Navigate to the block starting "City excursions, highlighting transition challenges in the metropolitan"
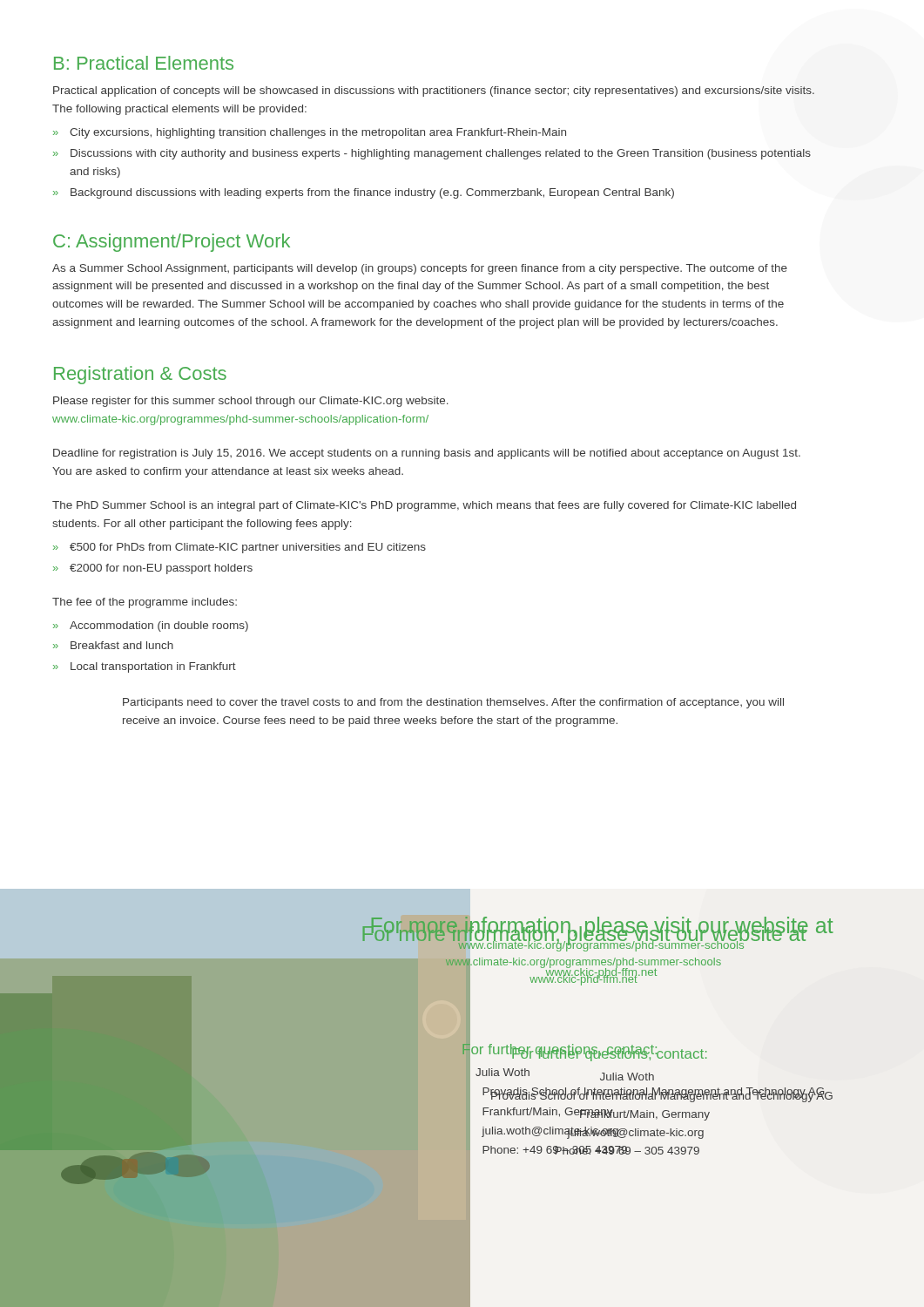 318,132
